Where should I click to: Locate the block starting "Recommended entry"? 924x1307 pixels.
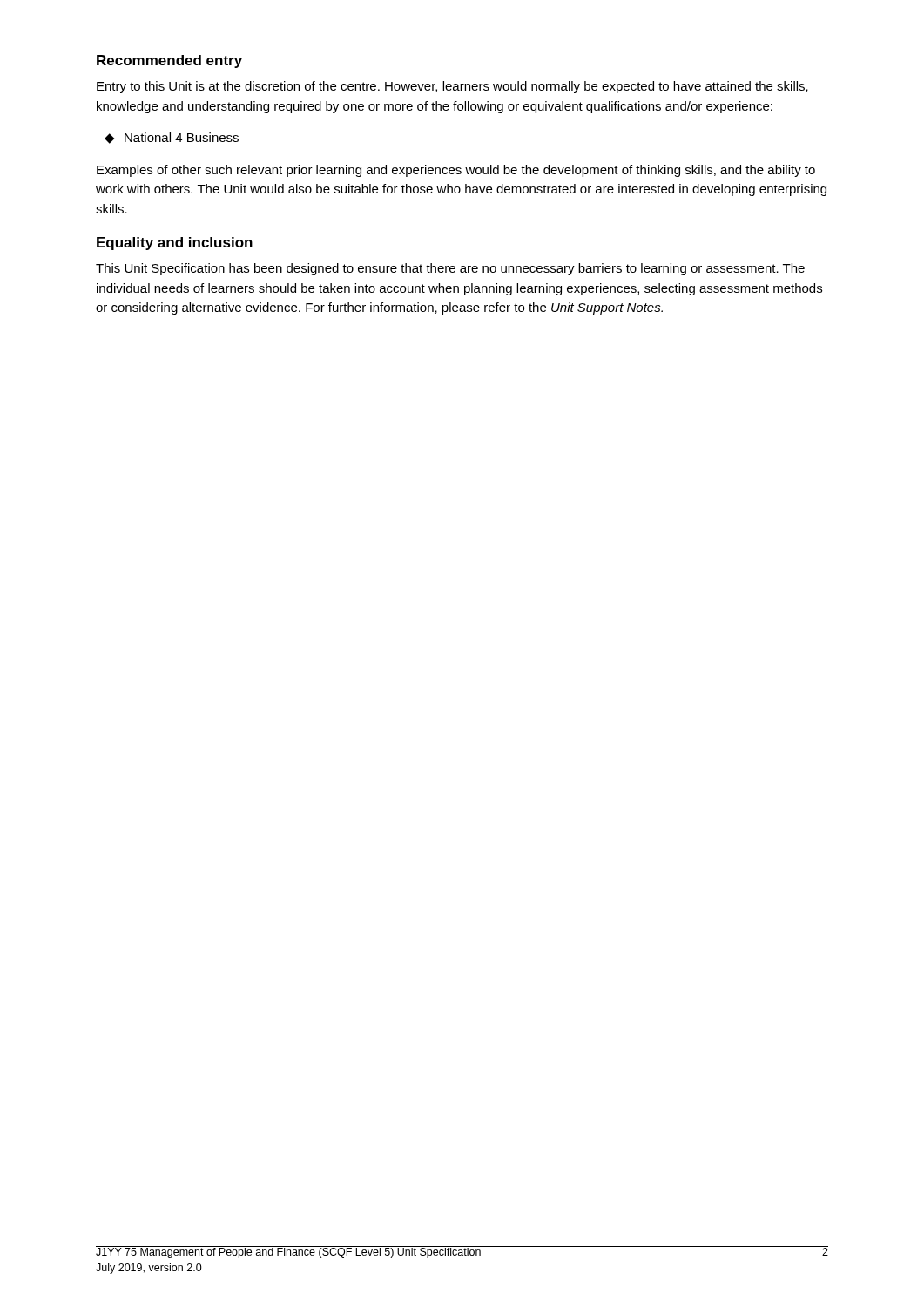(x=169, y=61)
